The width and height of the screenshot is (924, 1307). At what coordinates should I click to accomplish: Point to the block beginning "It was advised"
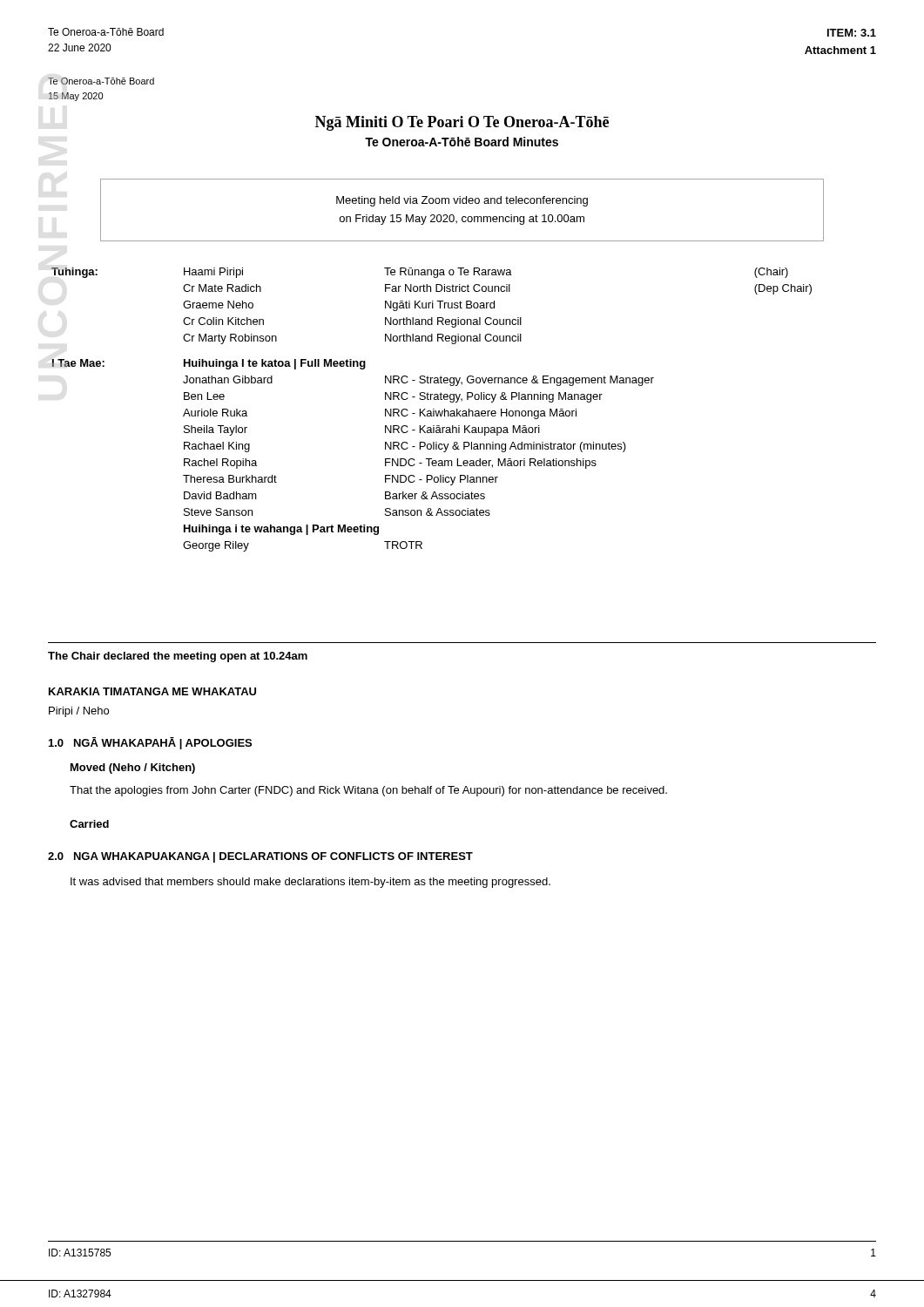310,881
